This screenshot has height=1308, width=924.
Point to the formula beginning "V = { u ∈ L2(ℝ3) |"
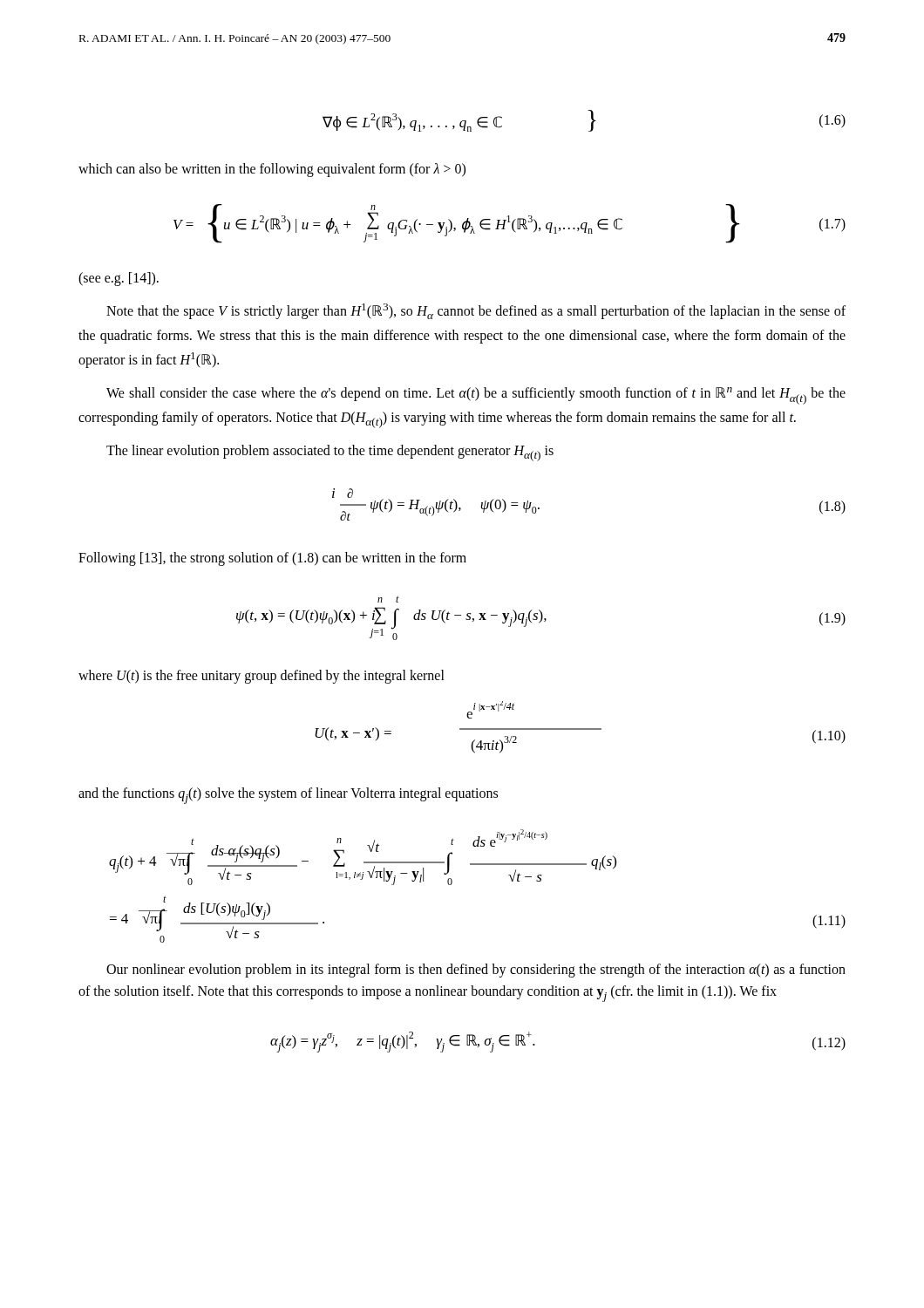click(x=462, y=224)
